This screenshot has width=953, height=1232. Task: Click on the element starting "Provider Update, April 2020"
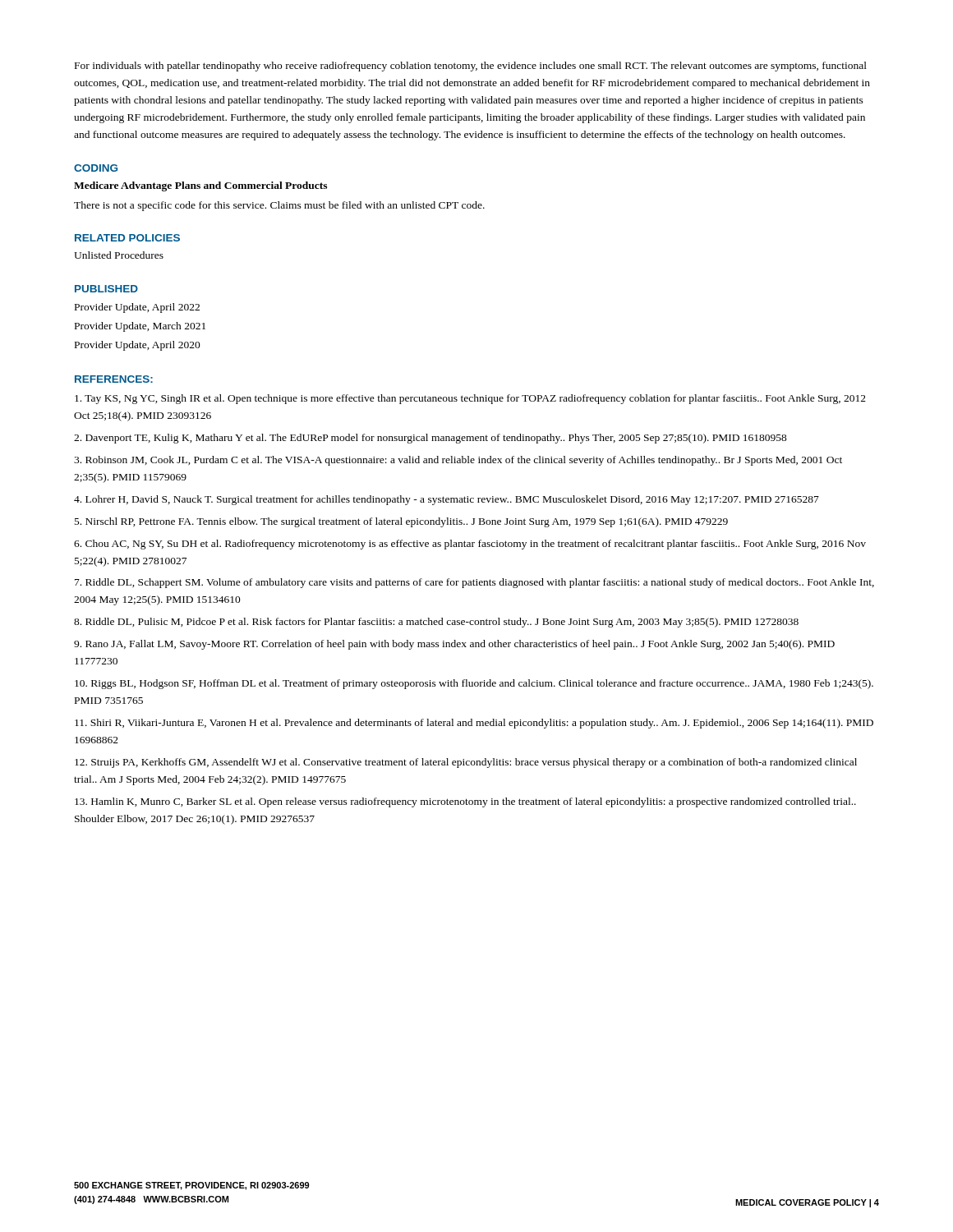(137, 345)
